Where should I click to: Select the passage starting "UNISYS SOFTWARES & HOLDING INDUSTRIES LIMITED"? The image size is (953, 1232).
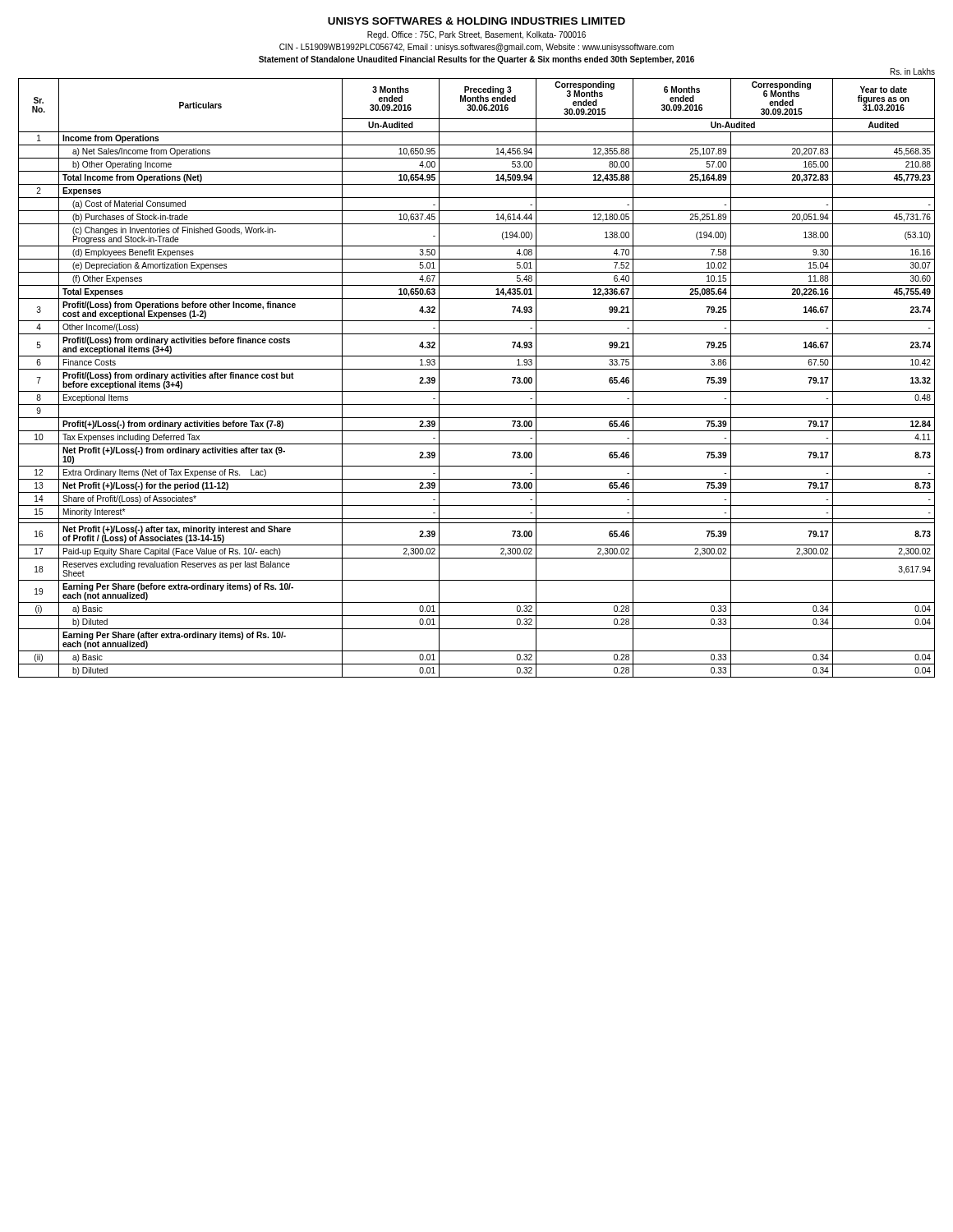pos(476,21)
